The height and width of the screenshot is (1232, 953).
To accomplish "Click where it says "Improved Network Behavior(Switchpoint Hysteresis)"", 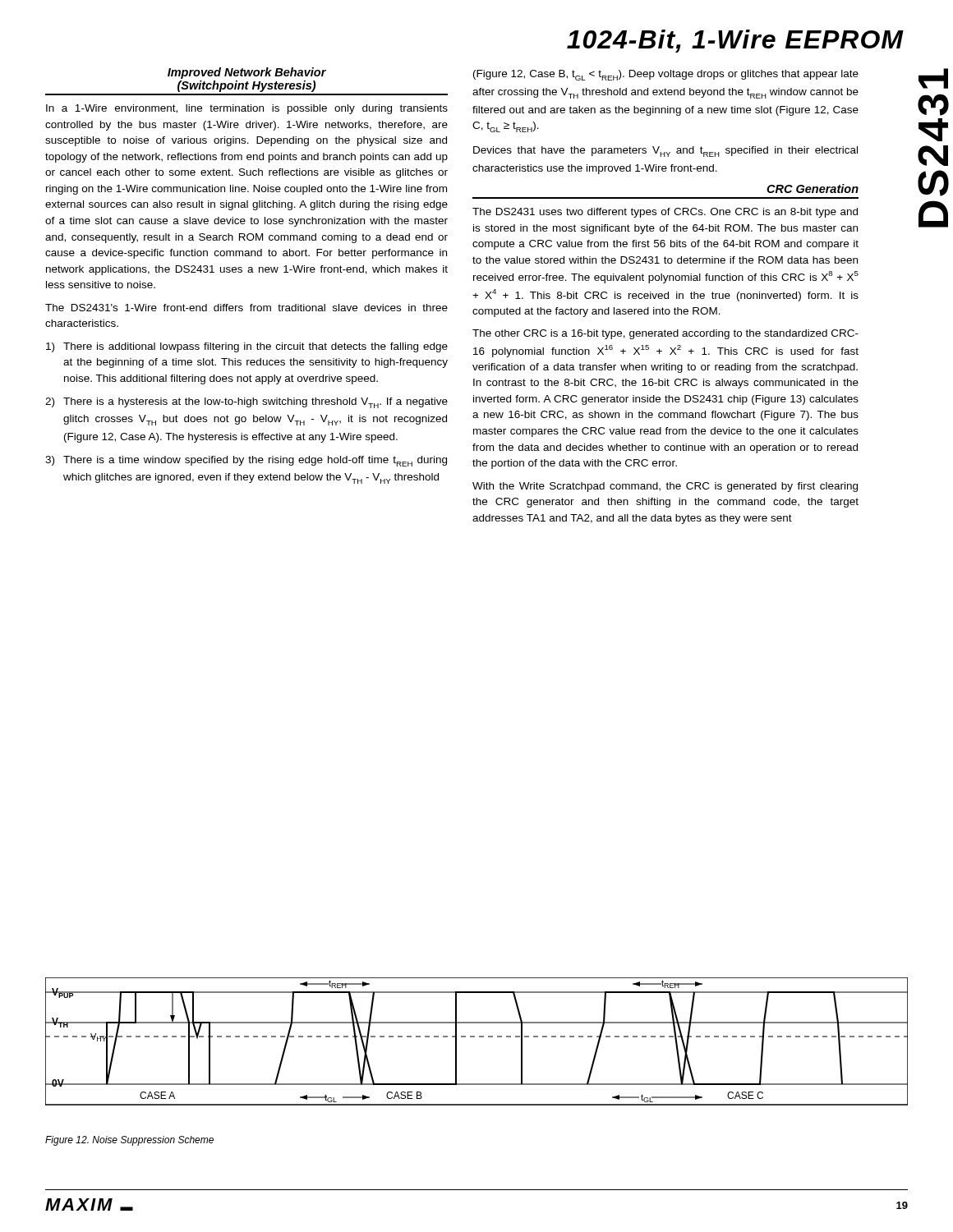I will click(246, 79).
